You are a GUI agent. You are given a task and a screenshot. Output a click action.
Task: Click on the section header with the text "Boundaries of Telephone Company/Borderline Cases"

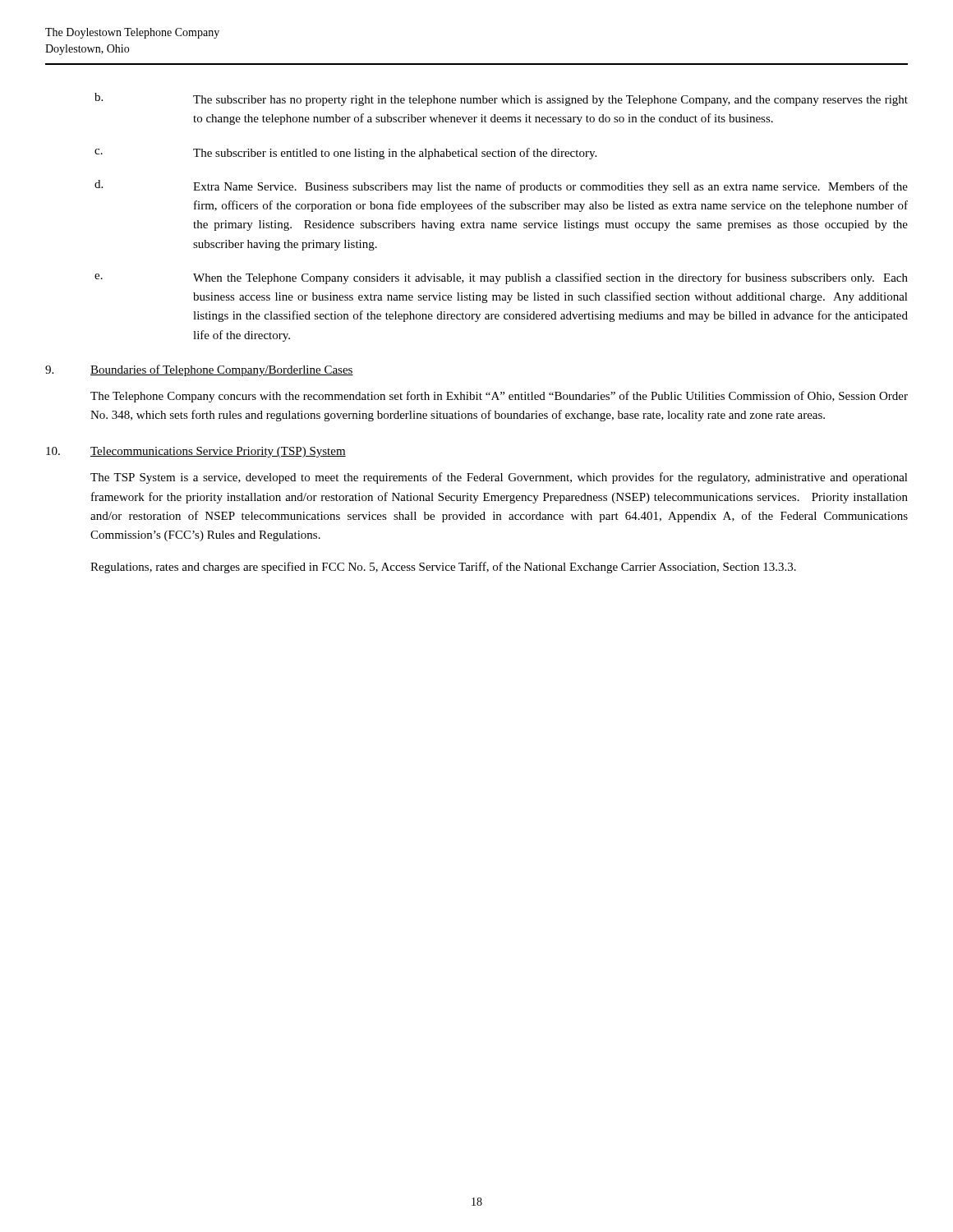click(x=222, y=369)
